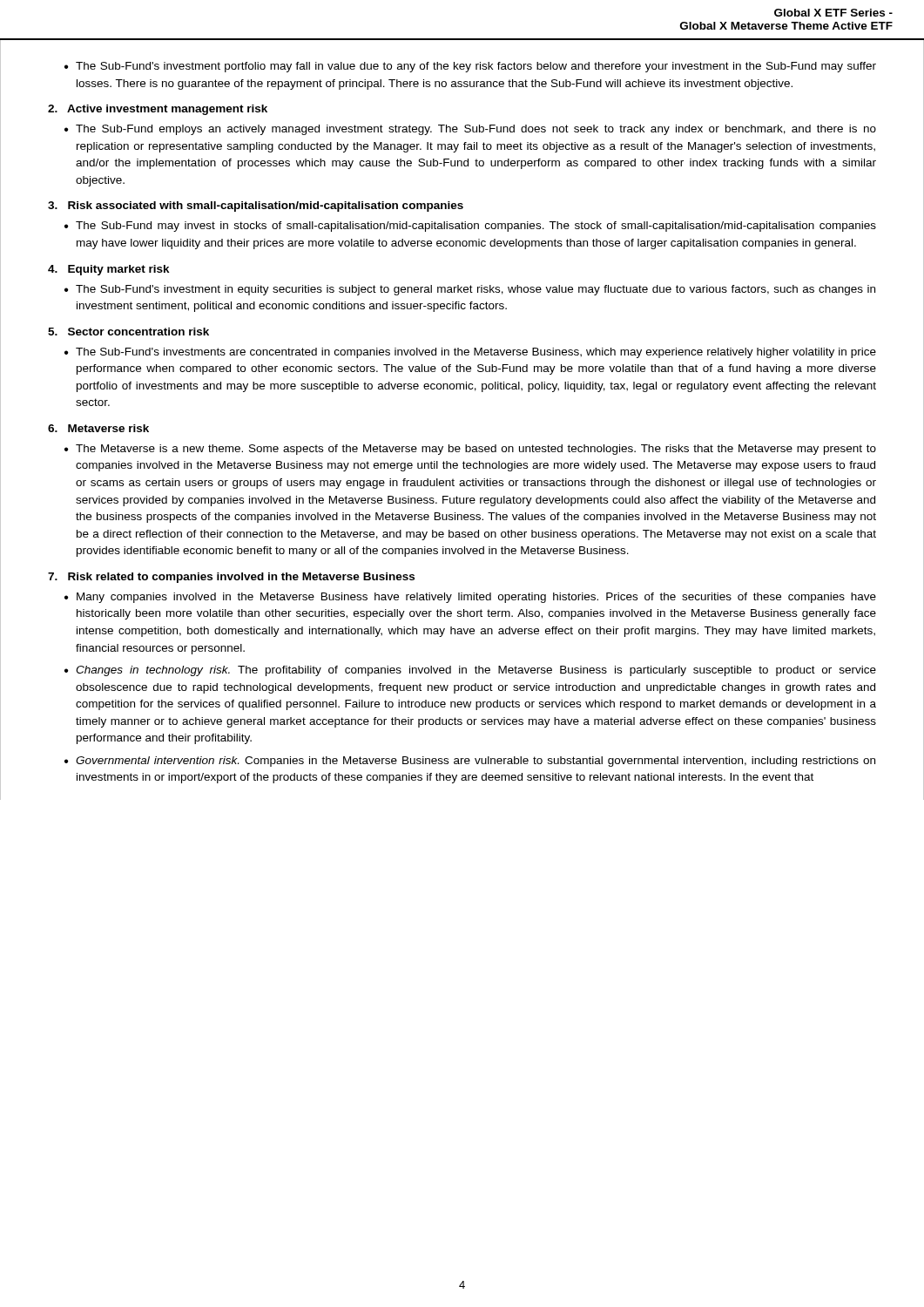Locate the block starting "4. Equity market risk"

pos(109,268)
